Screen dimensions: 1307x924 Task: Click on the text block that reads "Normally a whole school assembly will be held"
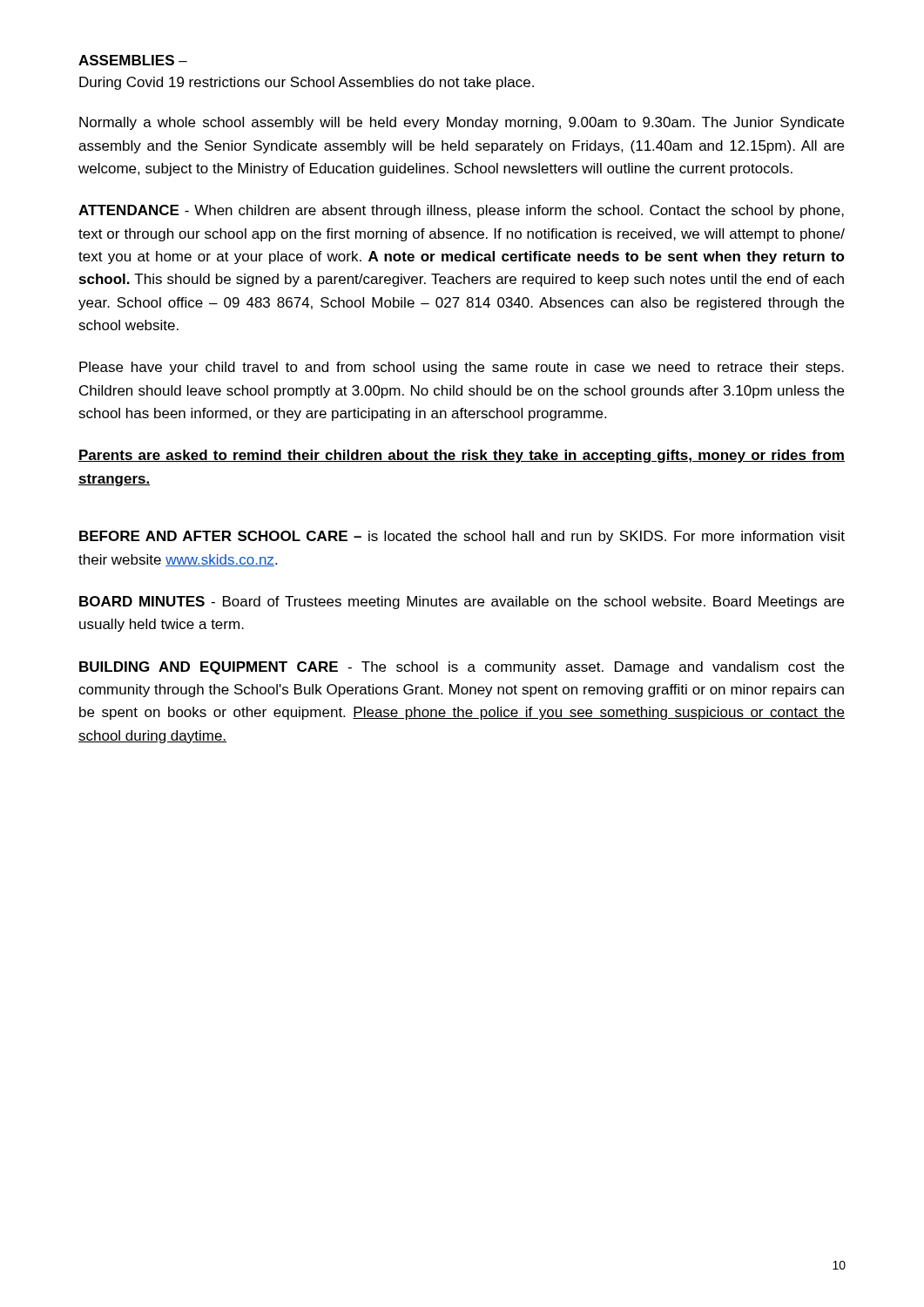point(462,146)
